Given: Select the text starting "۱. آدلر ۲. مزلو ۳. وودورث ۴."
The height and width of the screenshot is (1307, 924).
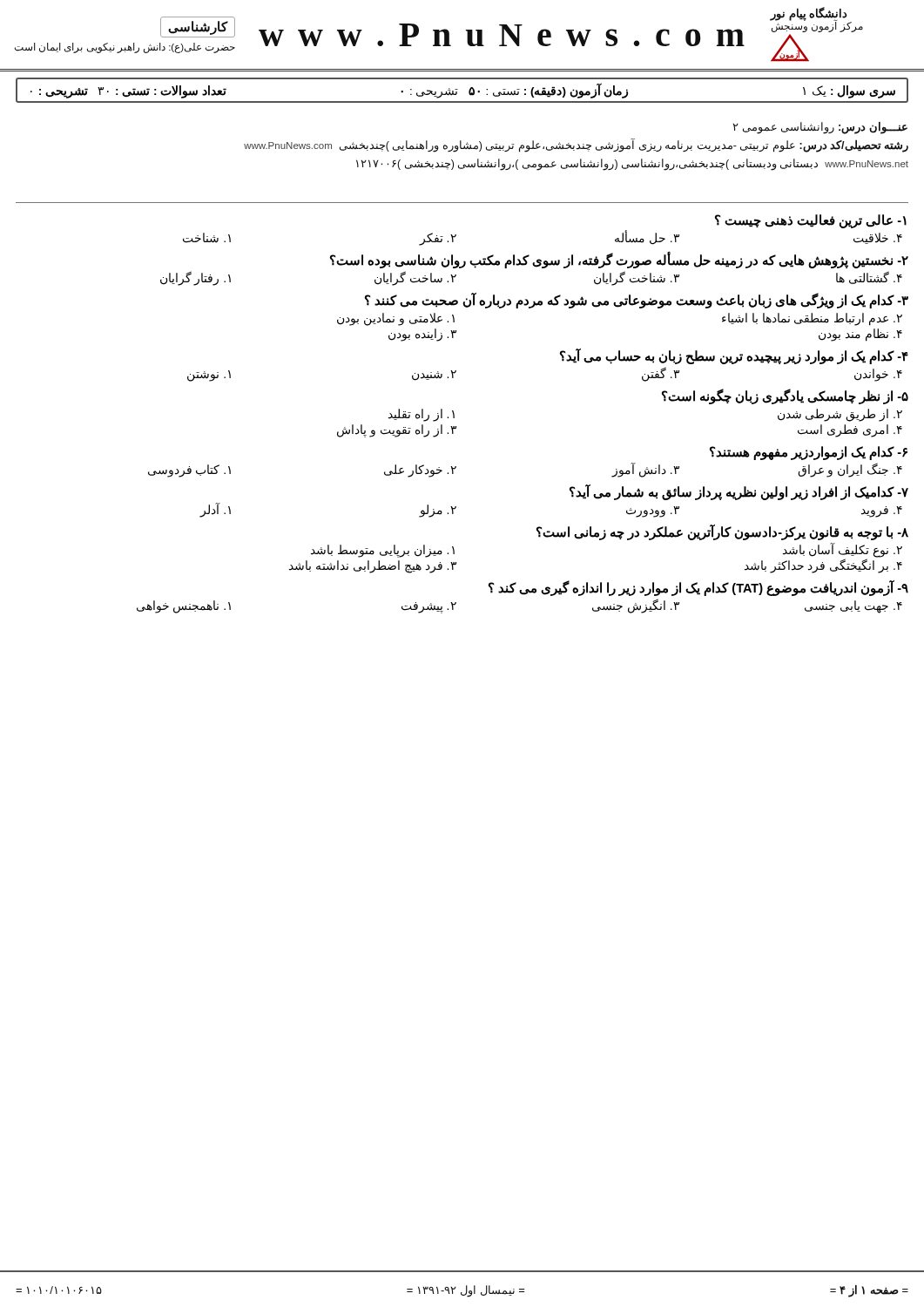Looking at the screenshot, I should 462,510.
